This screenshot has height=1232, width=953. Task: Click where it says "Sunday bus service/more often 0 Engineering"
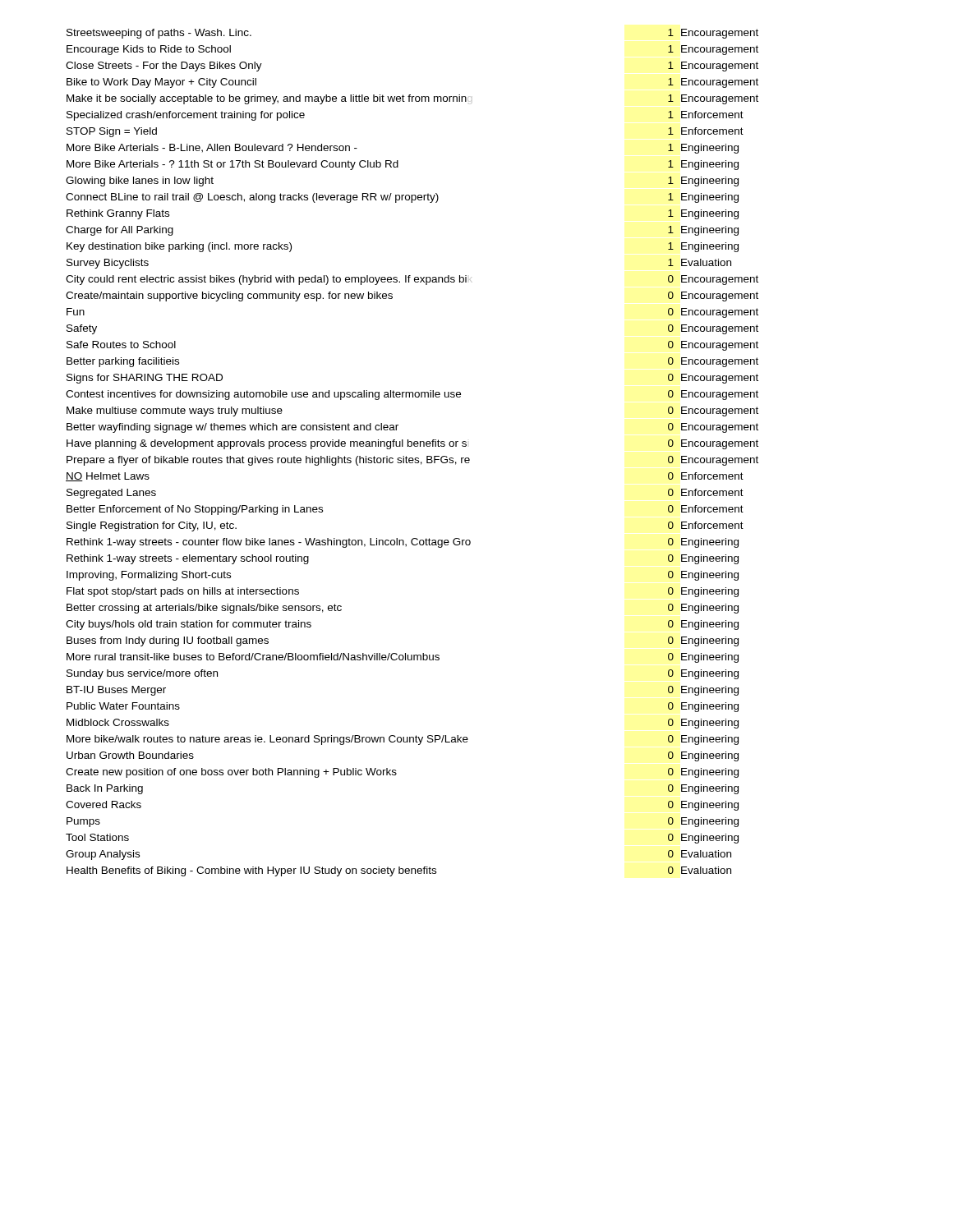(145, 674)
